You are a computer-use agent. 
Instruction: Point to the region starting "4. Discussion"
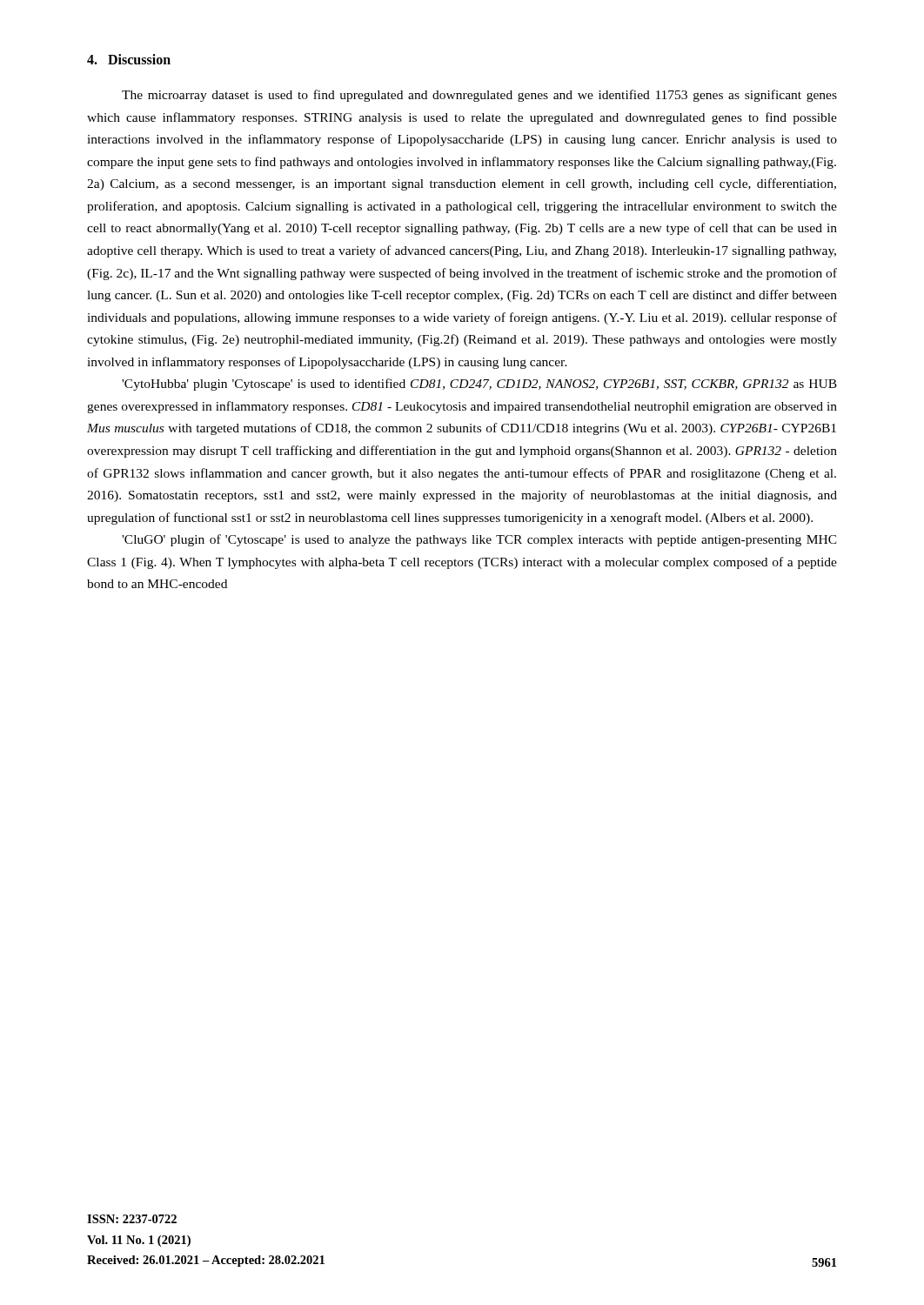pos(129,60)
